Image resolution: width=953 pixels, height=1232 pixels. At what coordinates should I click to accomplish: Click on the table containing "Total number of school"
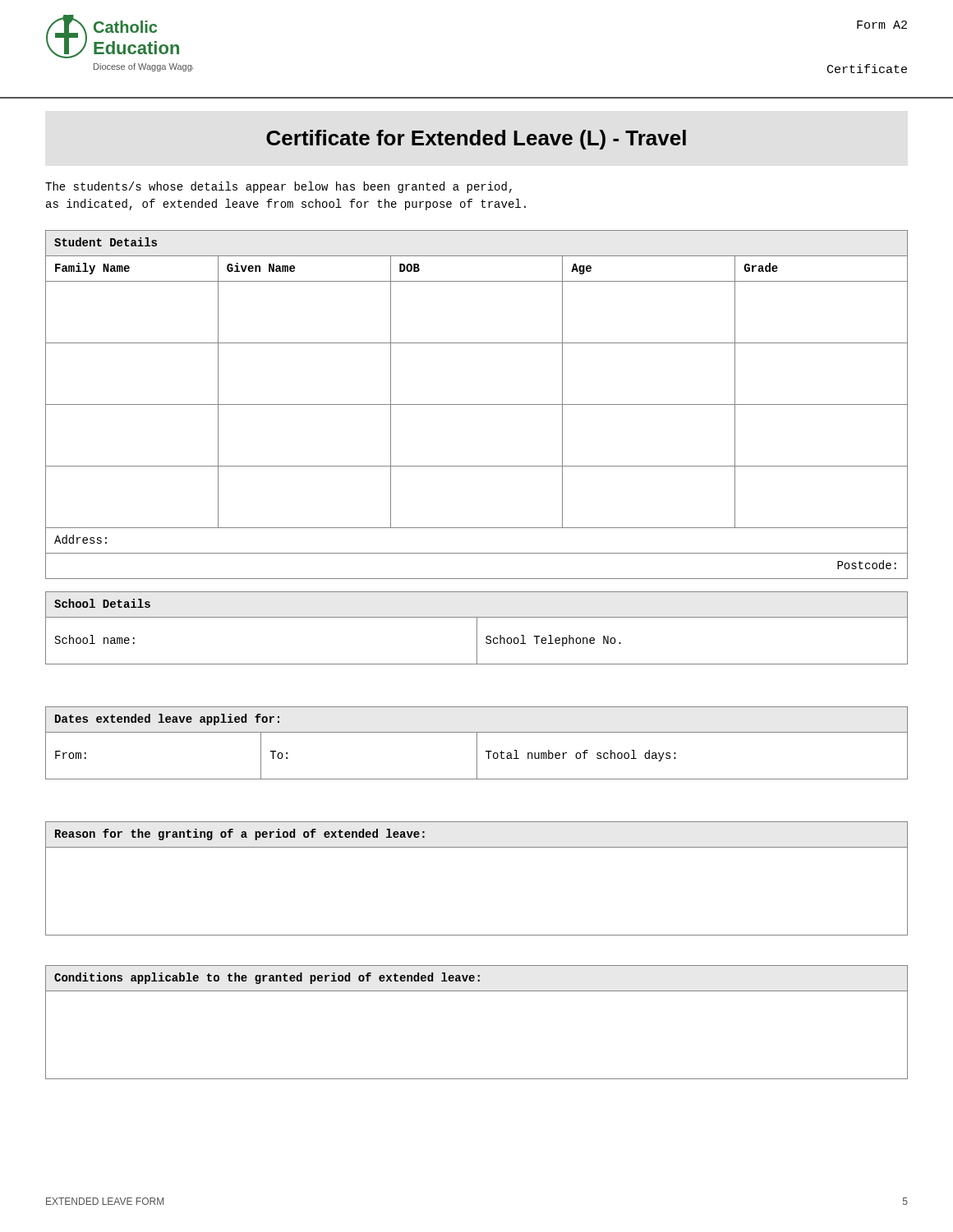pos(476,743)
